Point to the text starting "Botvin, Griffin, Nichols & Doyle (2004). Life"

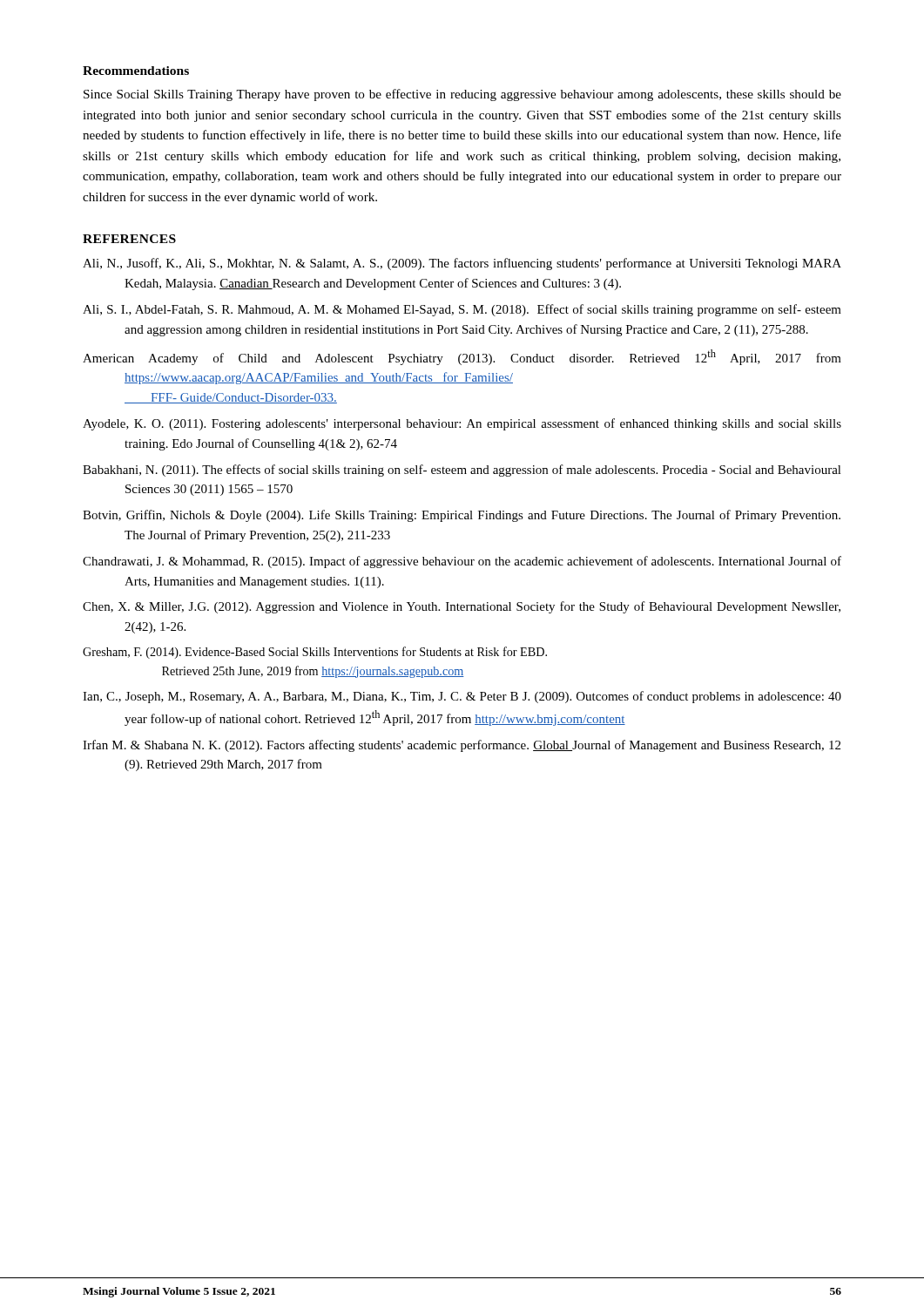click(x=462, y=525)
